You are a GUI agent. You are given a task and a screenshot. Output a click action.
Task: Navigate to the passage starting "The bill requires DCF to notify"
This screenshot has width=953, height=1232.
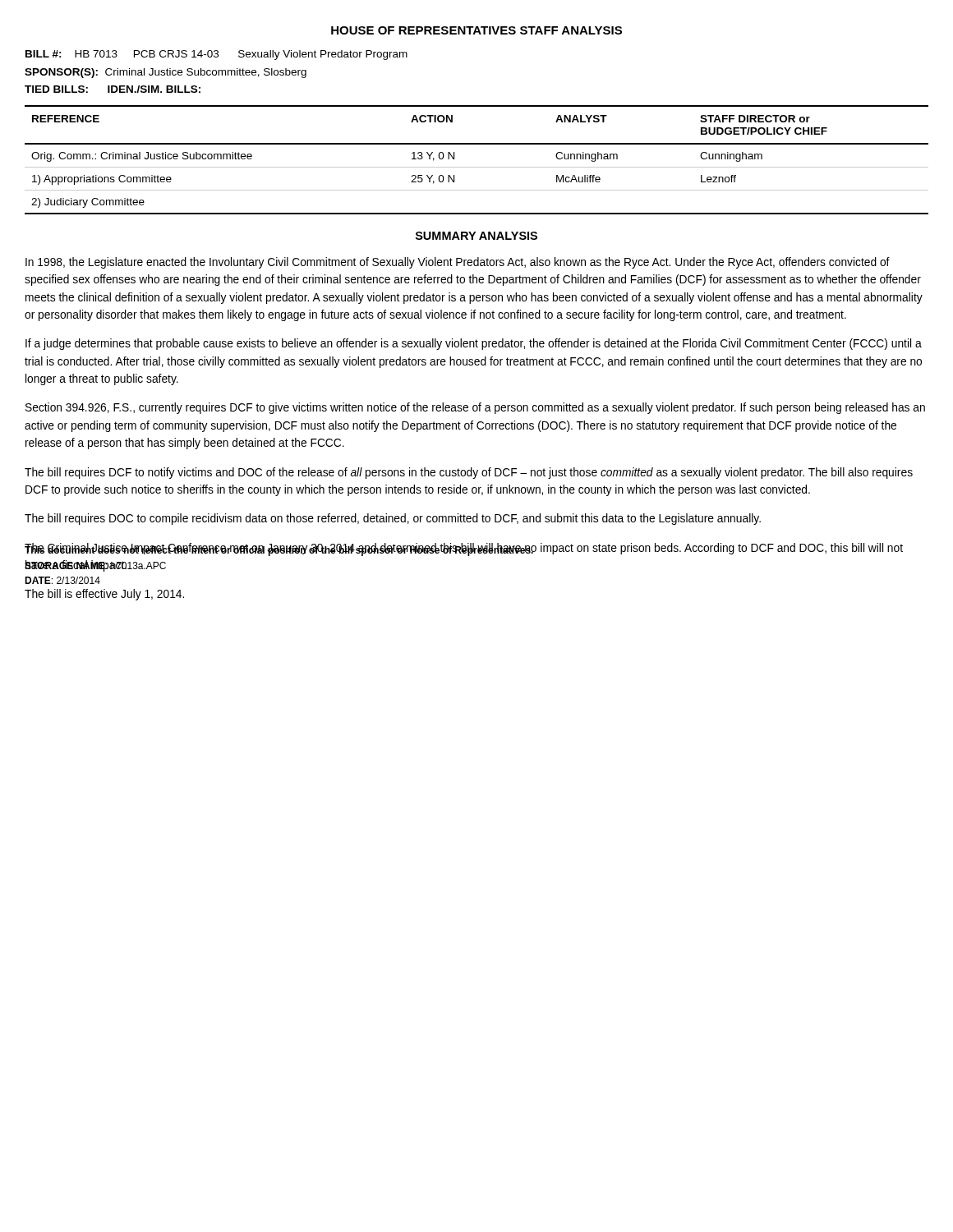(x=469, y=481)
